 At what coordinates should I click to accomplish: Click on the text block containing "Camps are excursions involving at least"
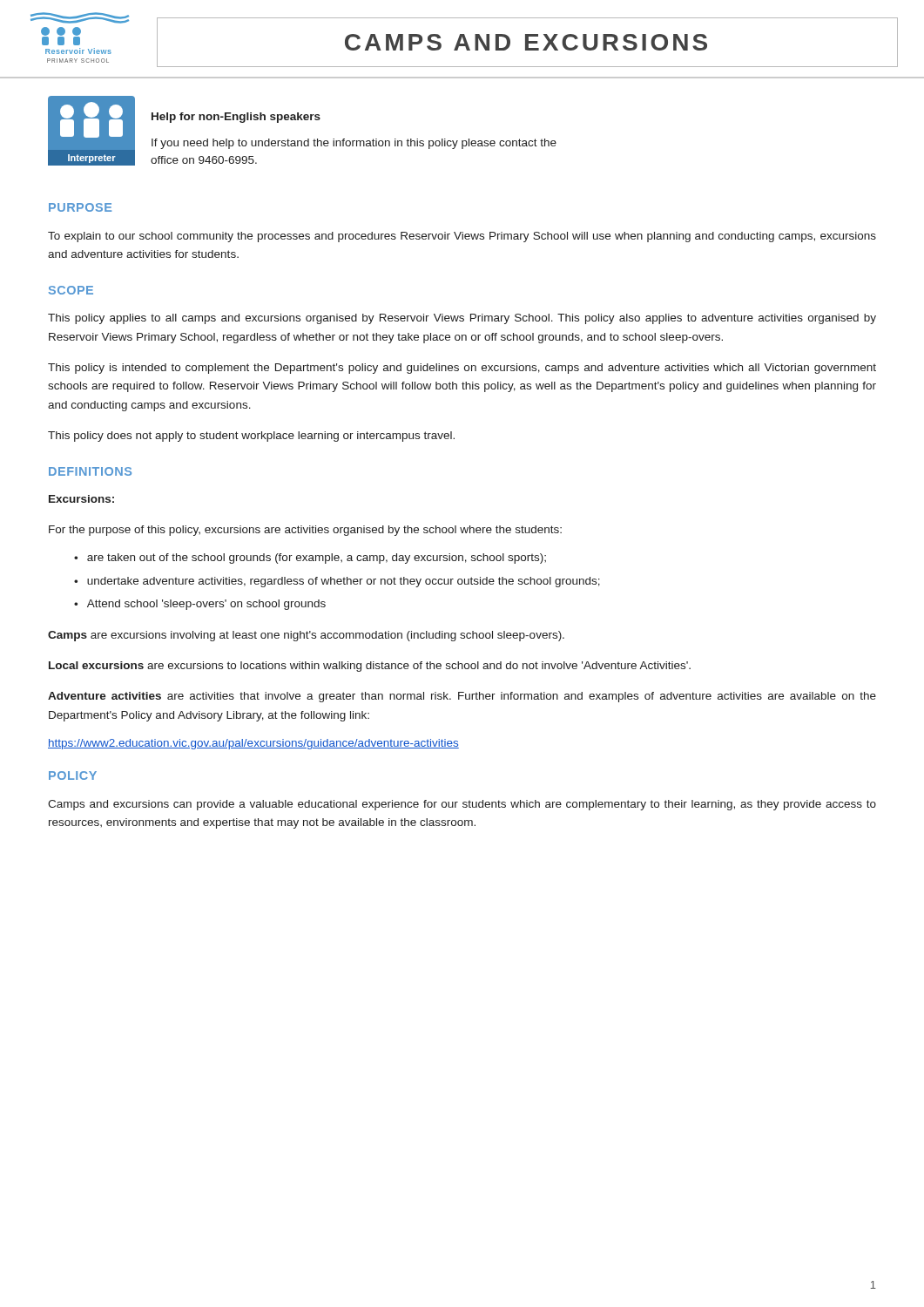pyautogui.click(x=462, y=635)
